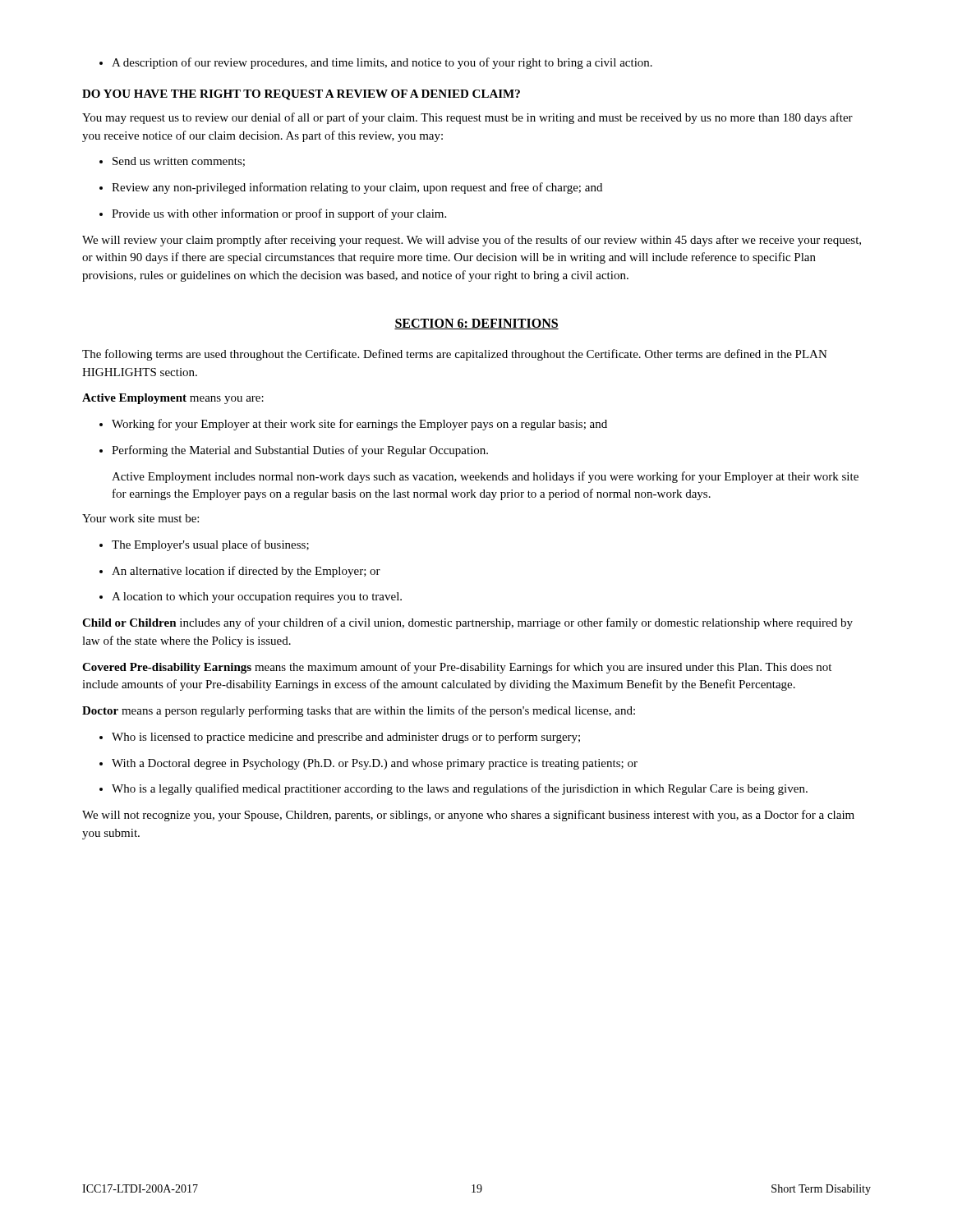Click on the list item containing "Review any non-privileged information relating to your claim,"

(x=476, y=188)
